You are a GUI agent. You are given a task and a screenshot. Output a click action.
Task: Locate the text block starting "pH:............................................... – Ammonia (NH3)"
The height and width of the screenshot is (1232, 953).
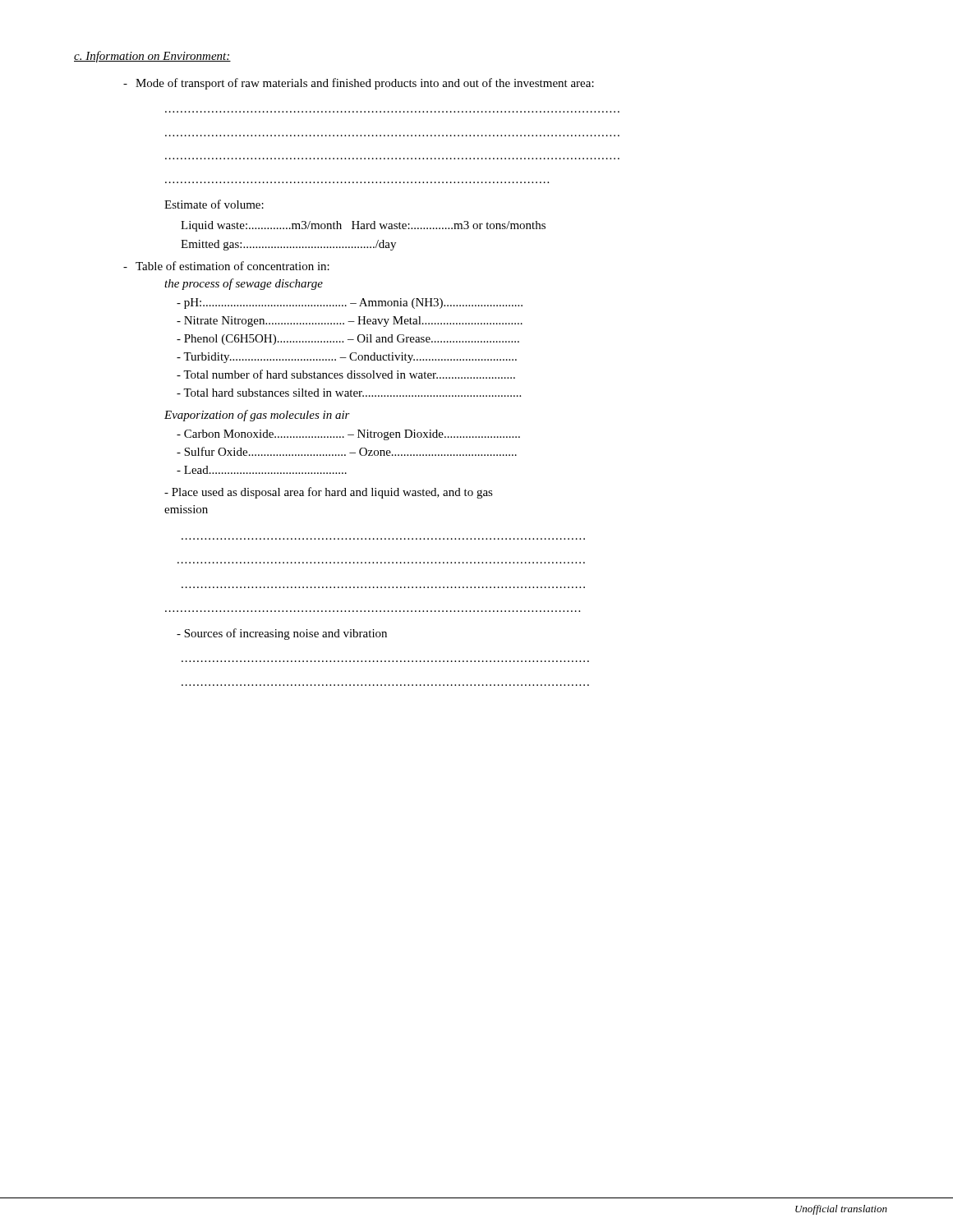pos(350,302)
